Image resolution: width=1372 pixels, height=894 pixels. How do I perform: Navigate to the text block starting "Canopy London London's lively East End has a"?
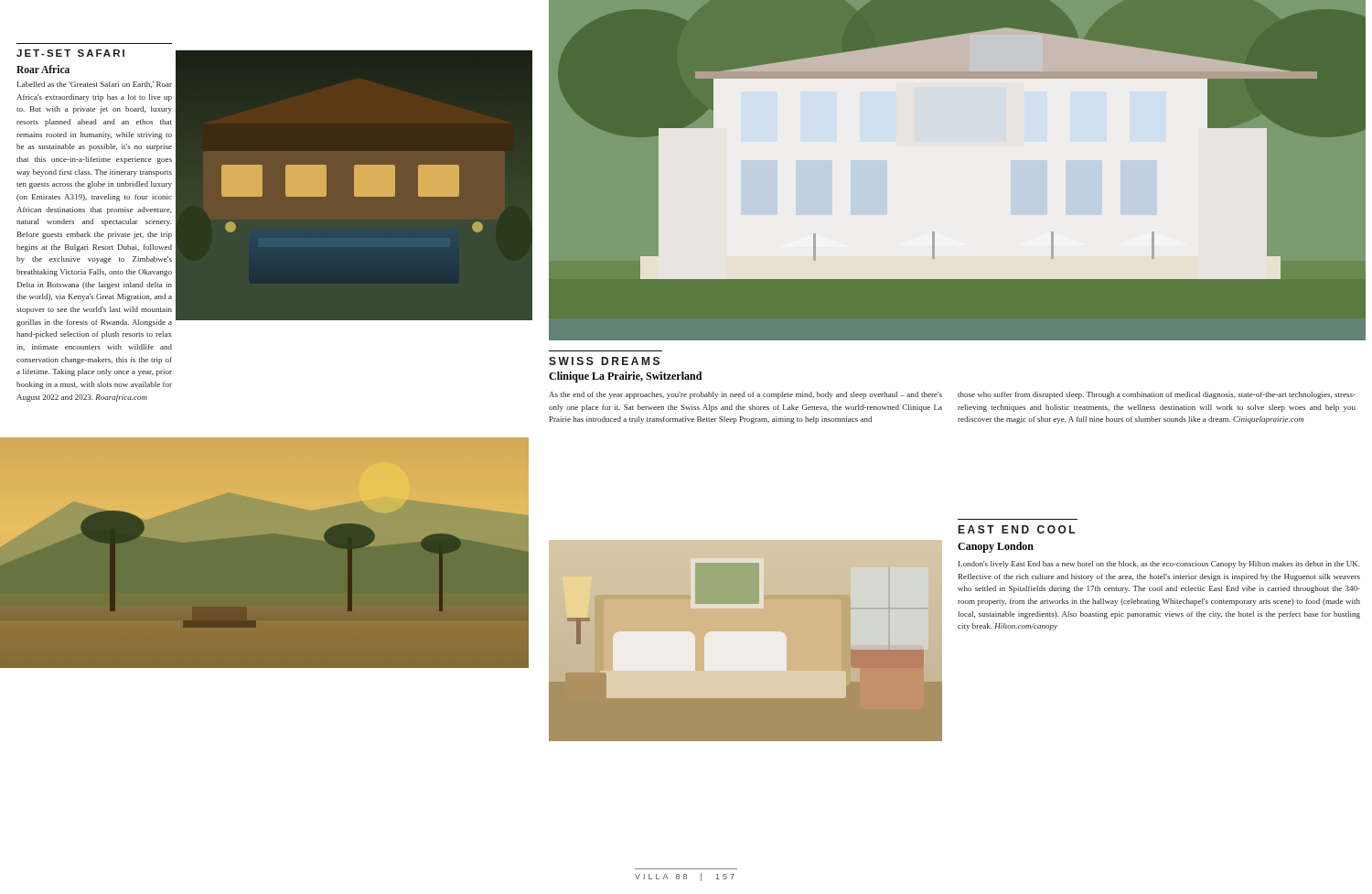[x=1159, y=587]
